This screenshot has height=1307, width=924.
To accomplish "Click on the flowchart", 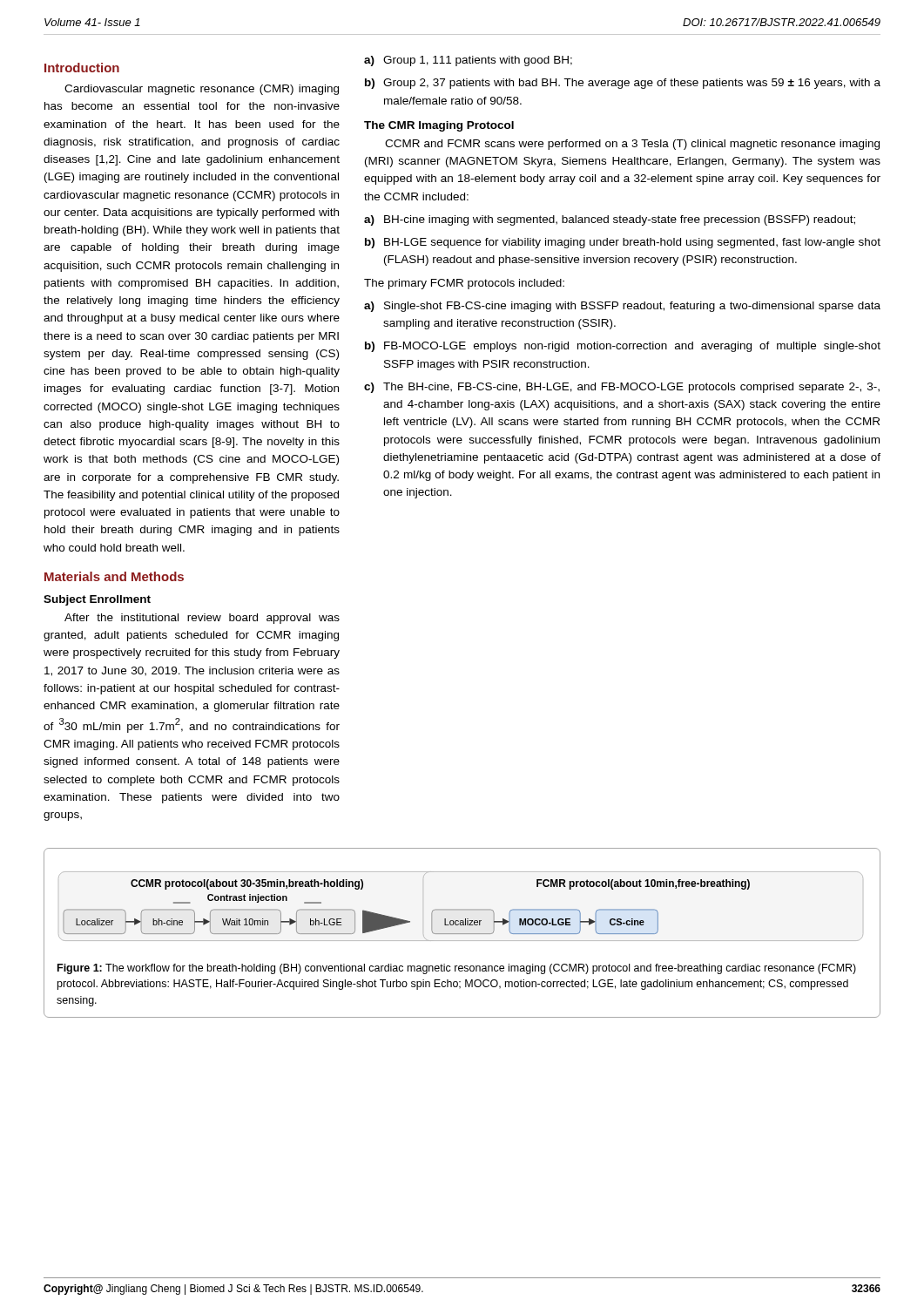I will pyautogui.click(x=462, y=906).
